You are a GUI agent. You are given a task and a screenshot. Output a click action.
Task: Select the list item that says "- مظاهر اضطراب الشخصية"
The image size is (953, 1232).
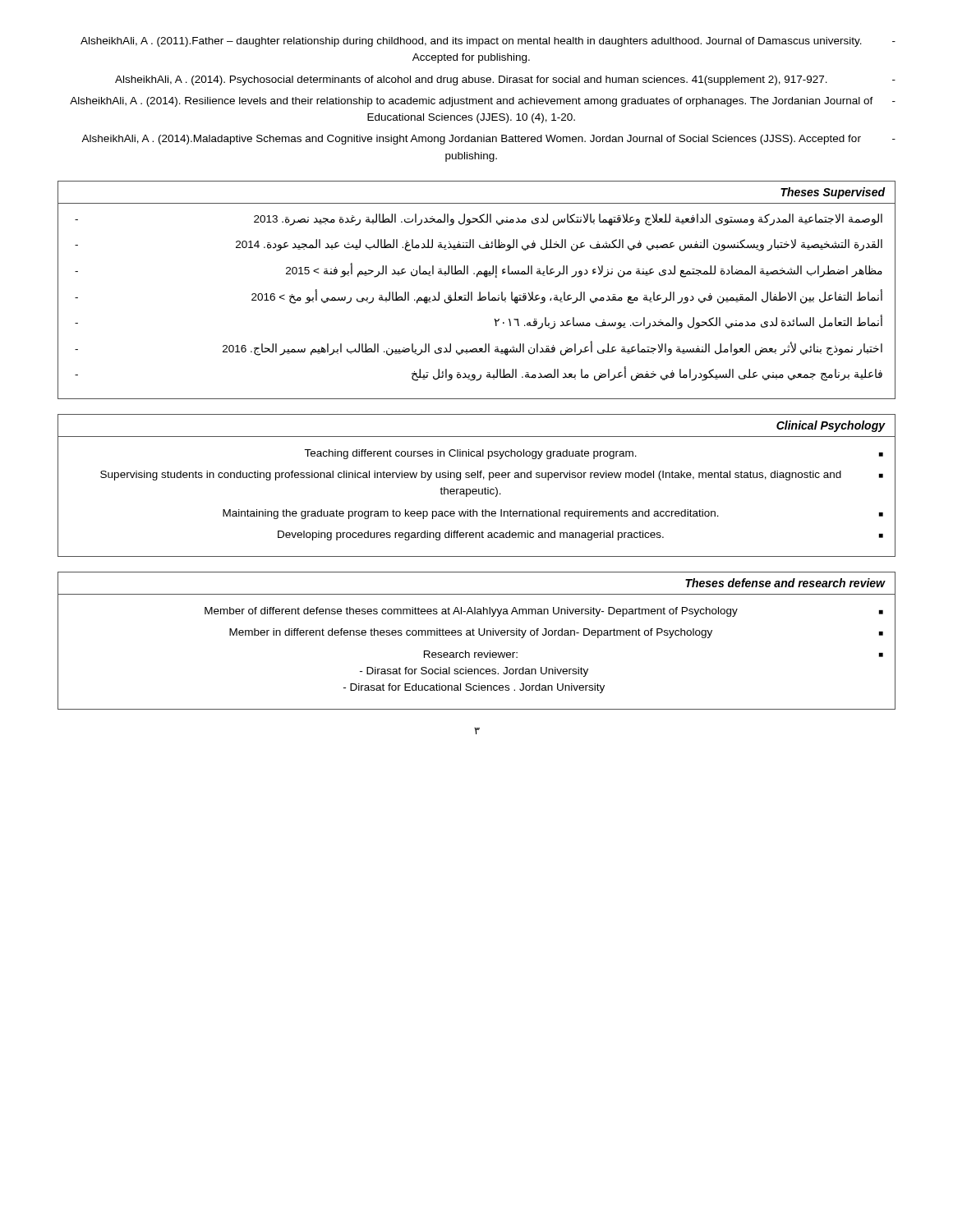(479, 271)
